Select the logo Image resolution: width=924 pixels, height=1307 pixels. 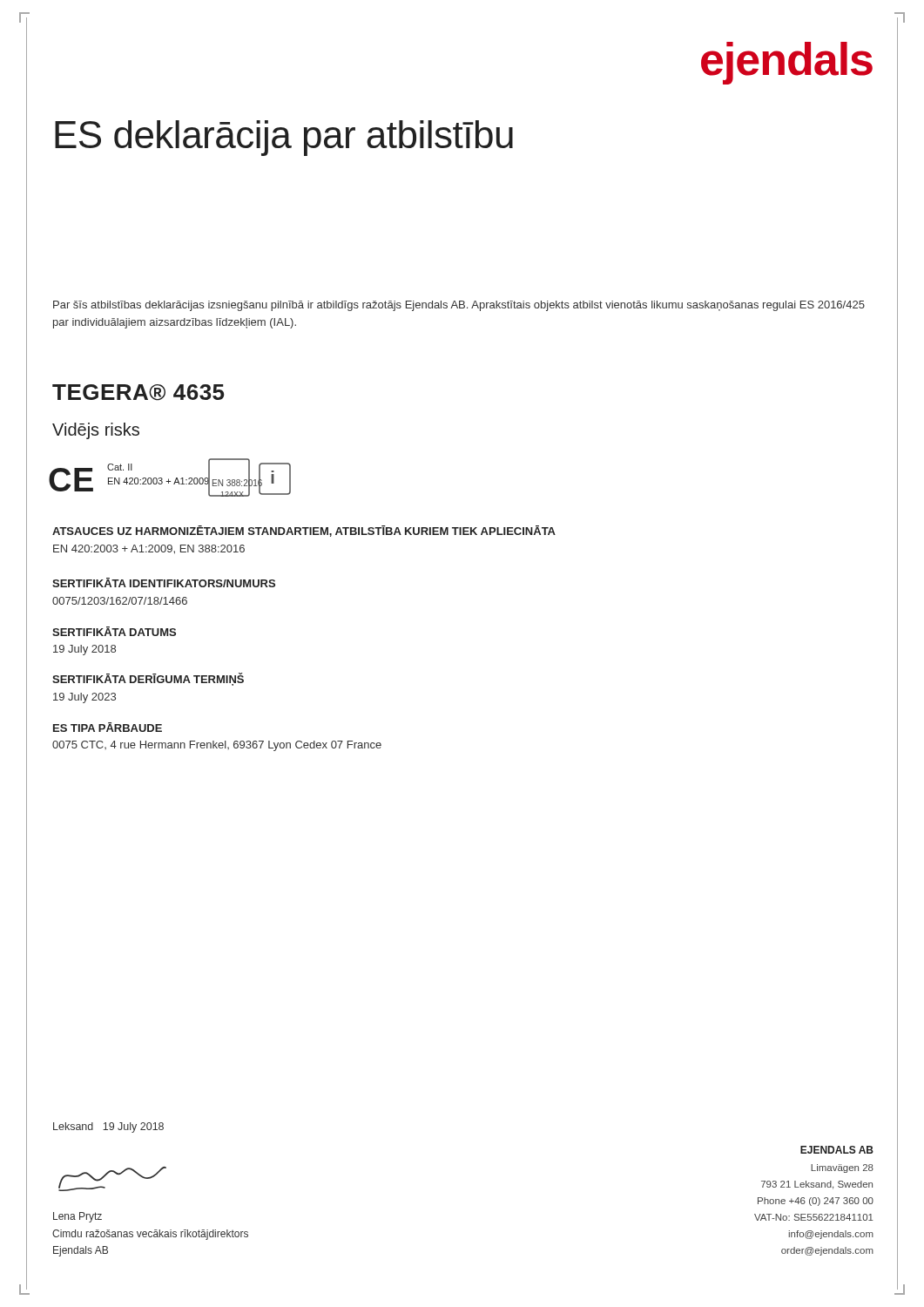coord(786,59)
